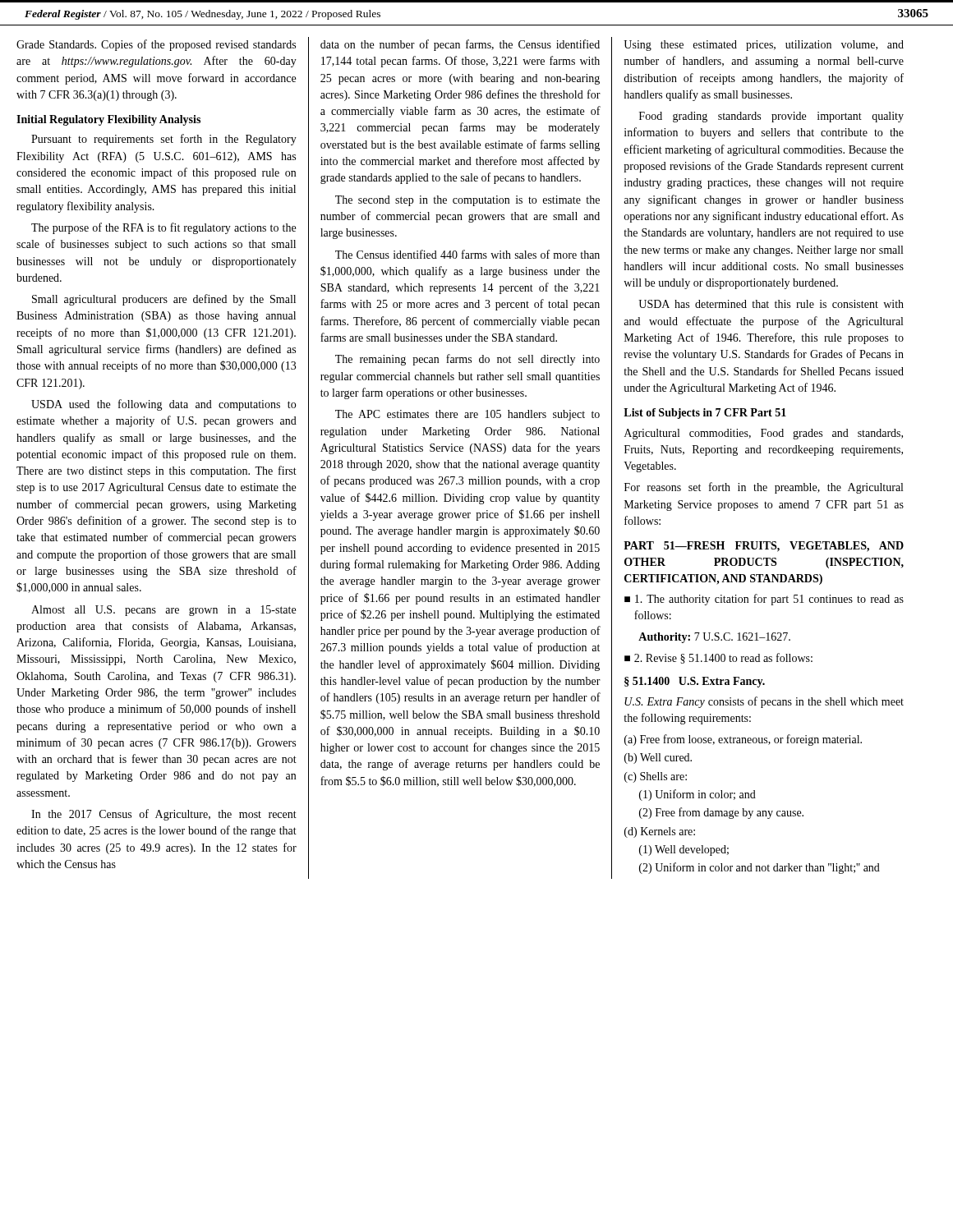Navigate to the text starting "■ 1. The"
Viewport: 953px width, 1232px height.
[x=764, y=608]
